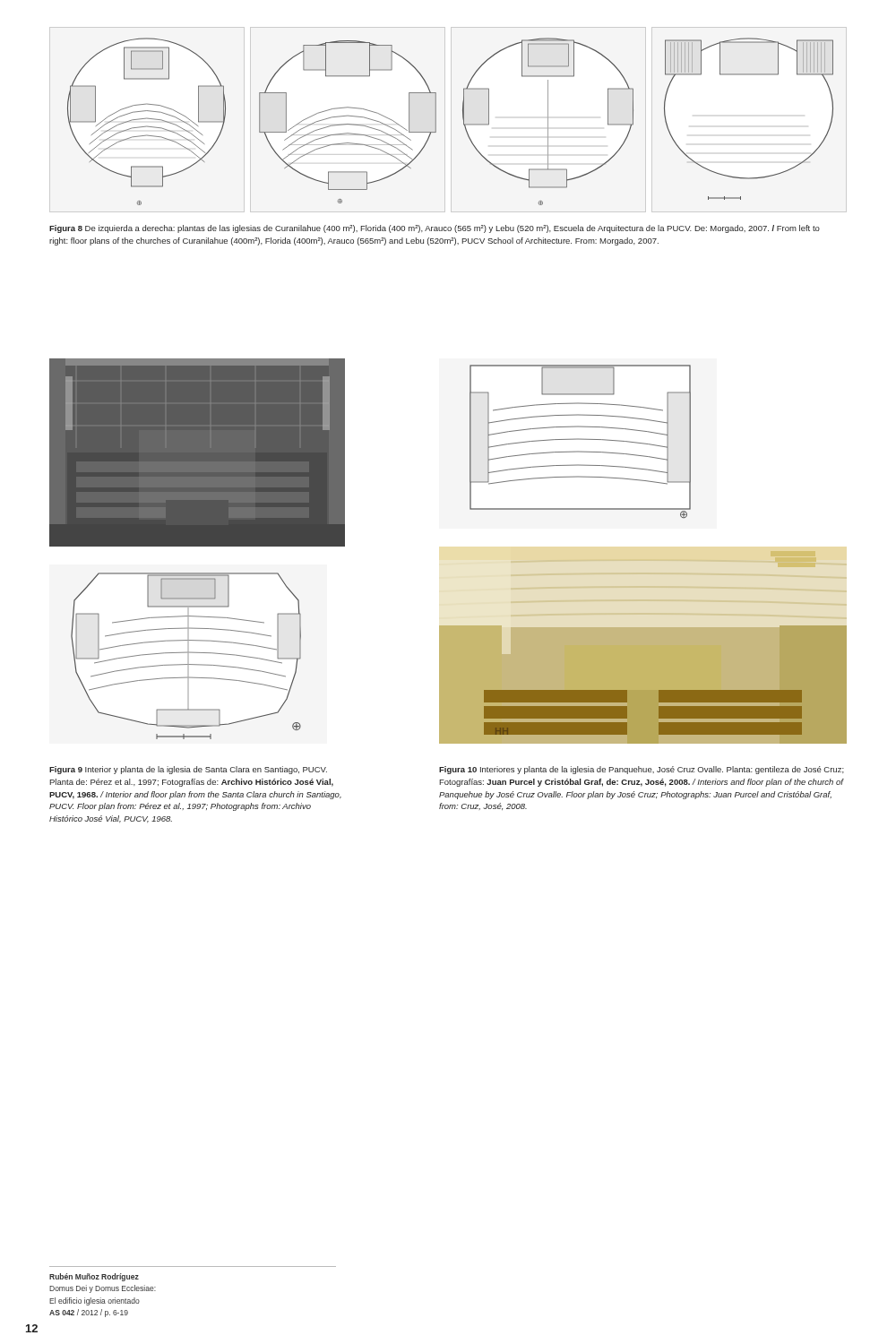Viewport: 896px width, 1344px height.
Task: Find the element starting "Figura 10 Interiores y planta"
Action: pyautogui.click(x=642, y=788)
